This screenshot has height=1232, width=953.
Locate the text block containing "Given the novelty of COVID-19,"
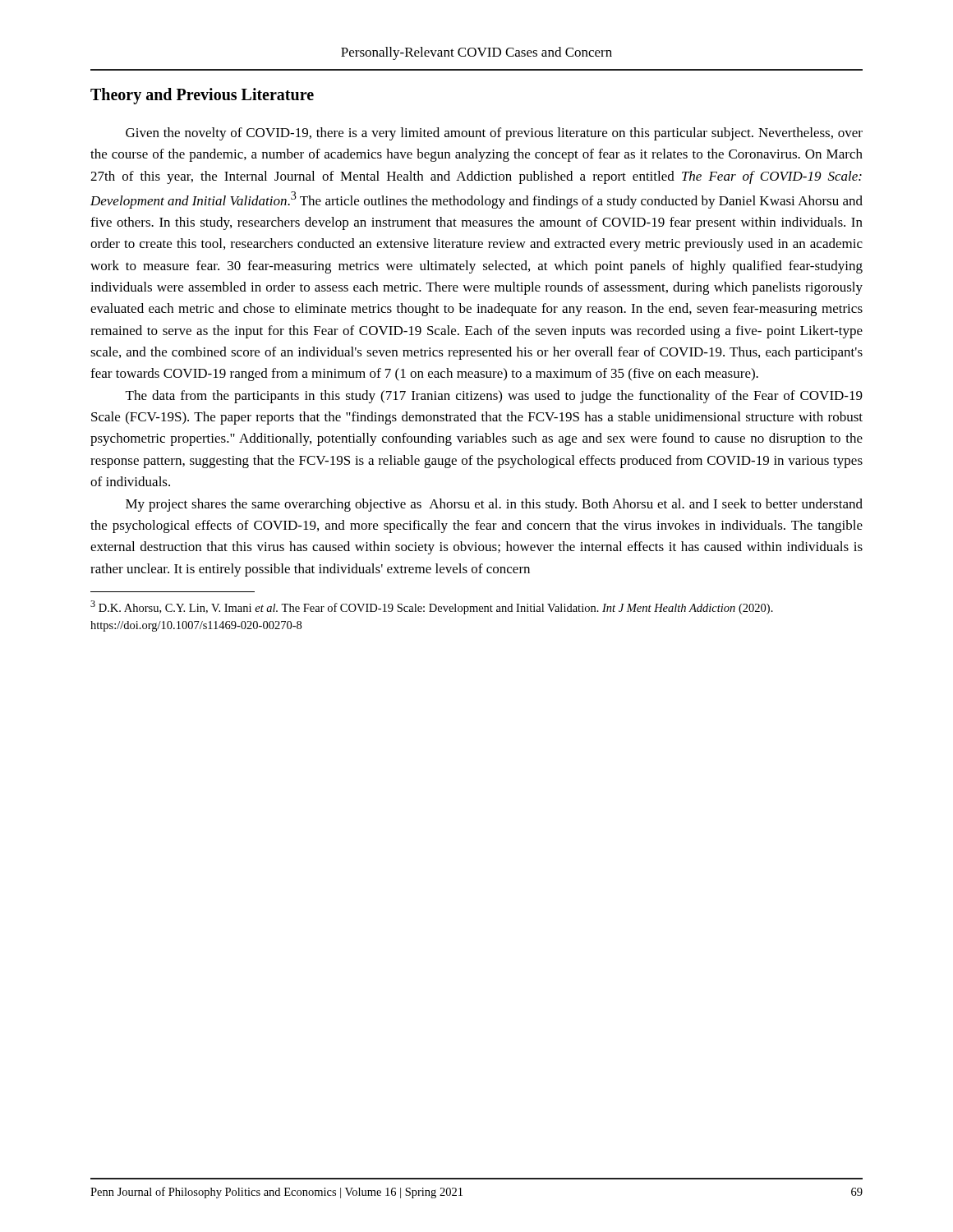(x=476, y=351)
